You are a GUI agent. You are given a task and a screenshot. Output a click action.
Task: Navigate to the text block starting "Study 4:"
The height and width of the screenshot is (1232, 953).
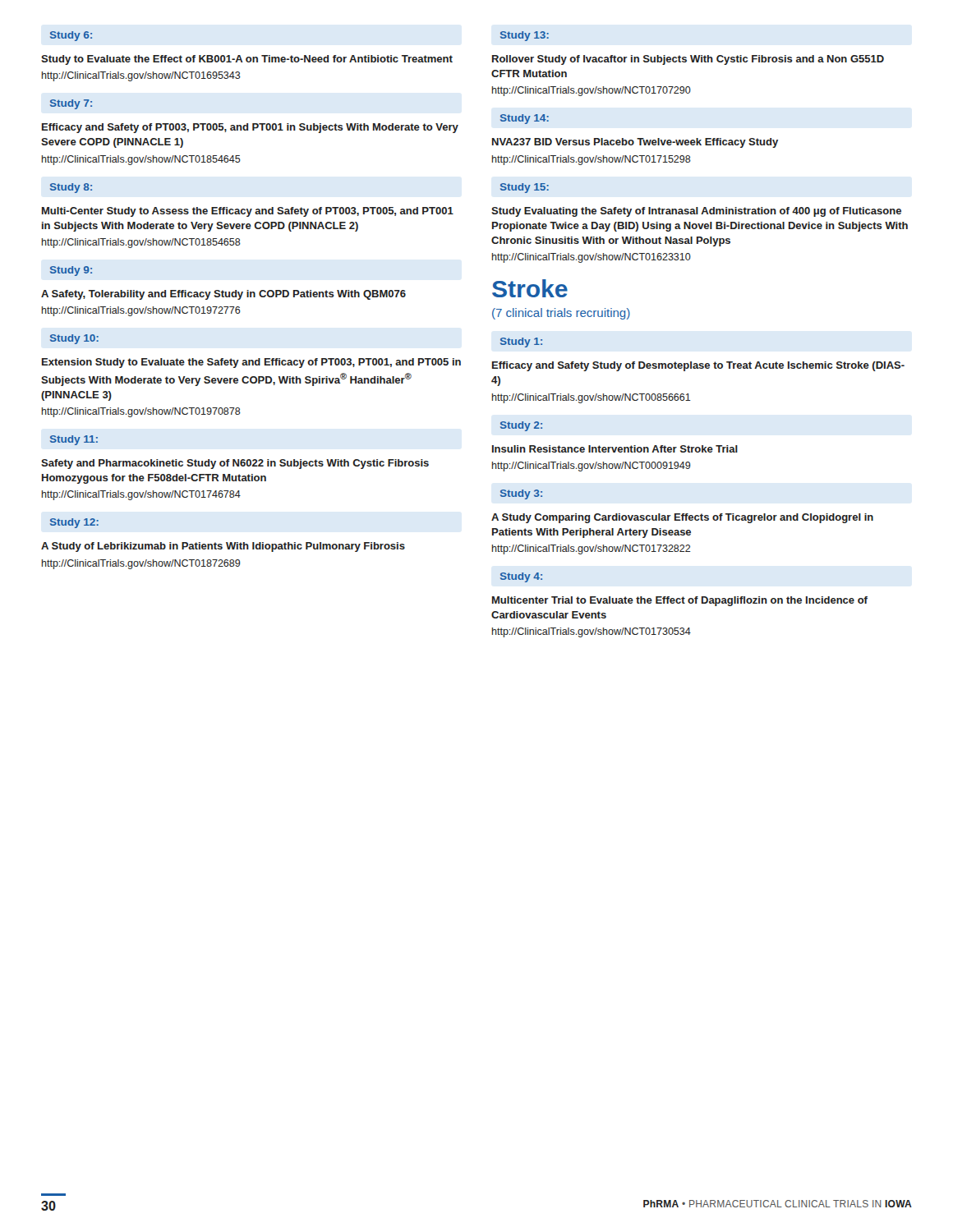click(521, 576)
